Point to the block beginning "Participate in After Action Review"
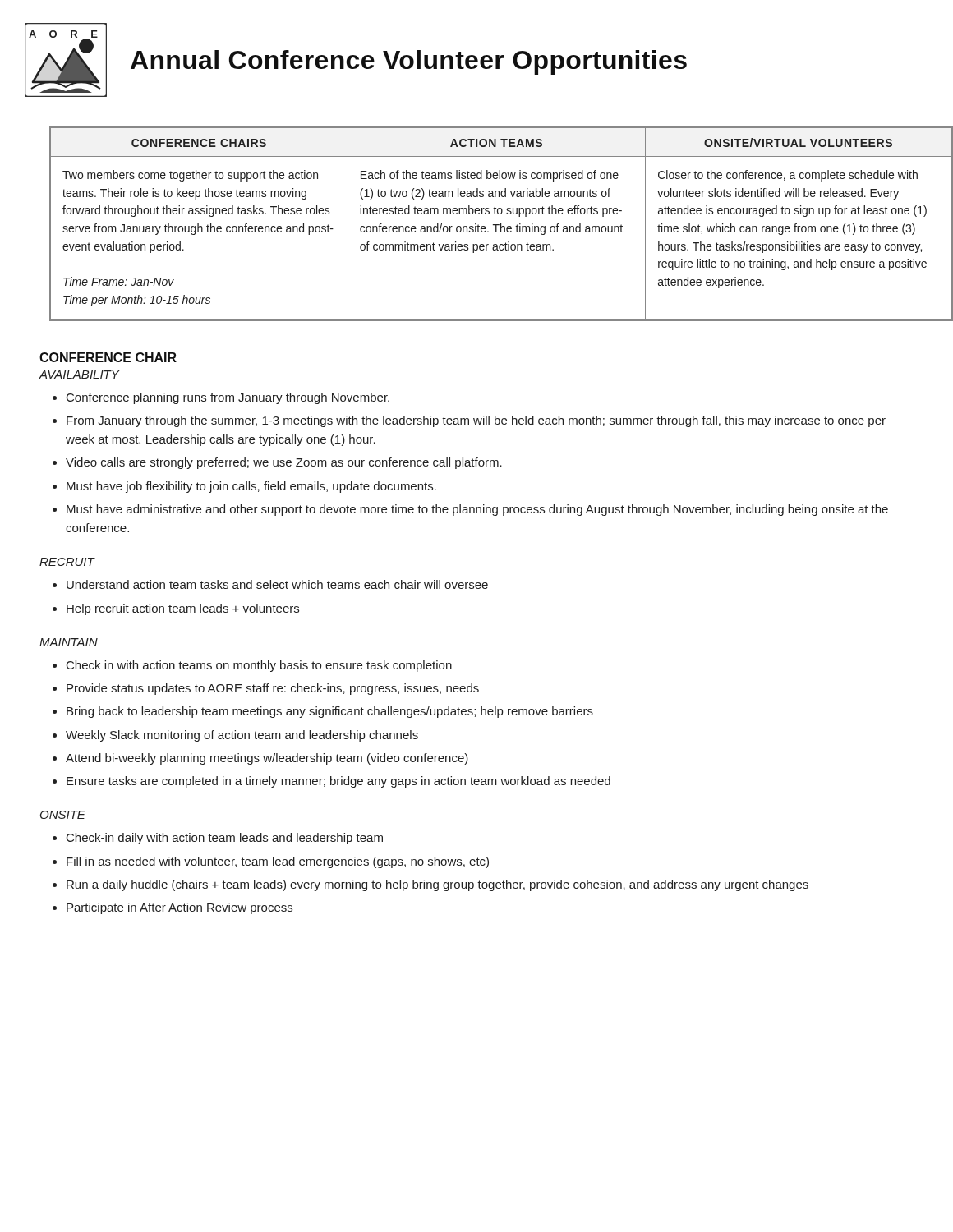This screenshot has width=953, height=1232. point(179,907)
